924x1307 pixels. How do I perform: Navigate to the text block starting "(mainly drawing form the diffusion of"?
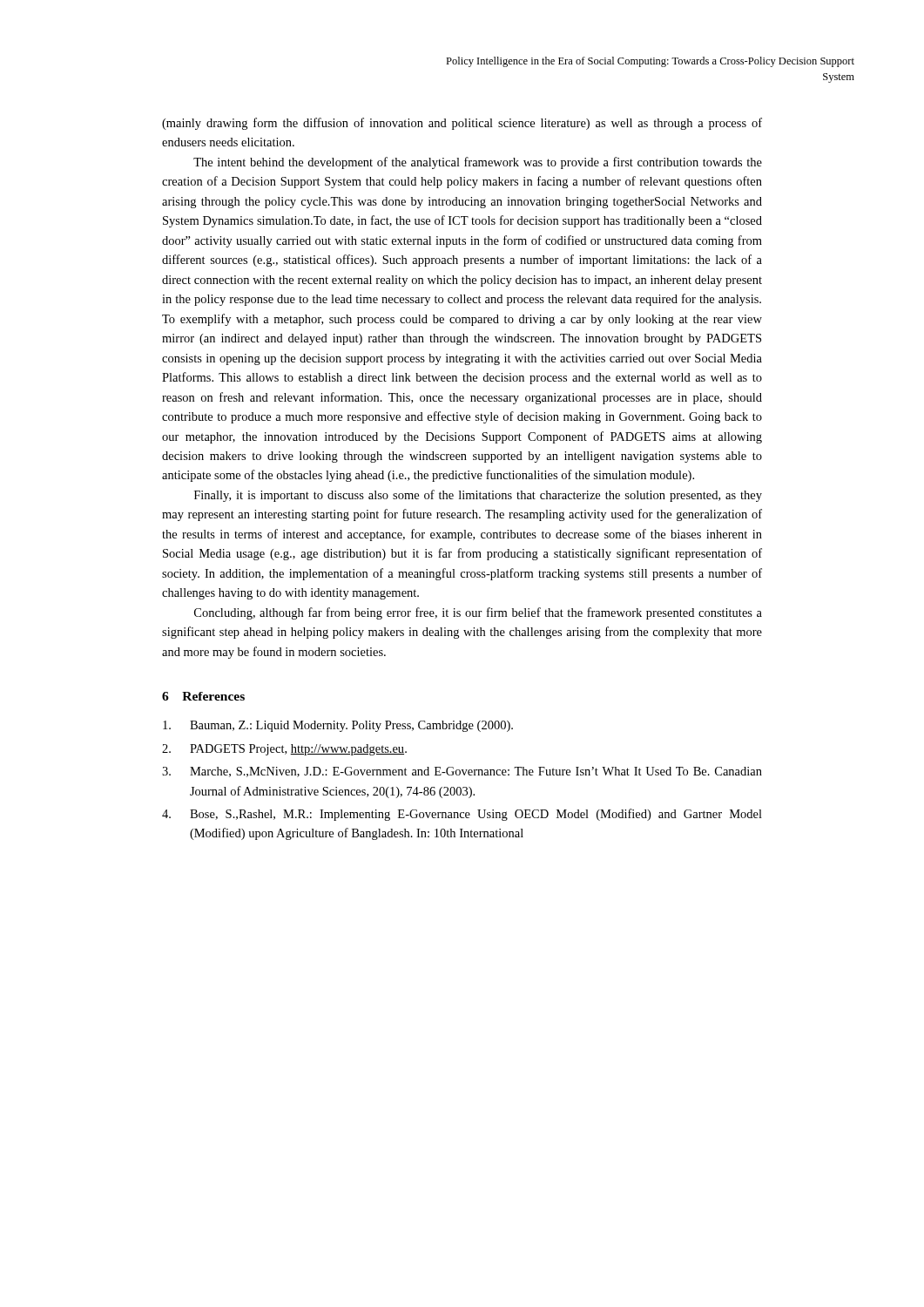tap(462, 133)
